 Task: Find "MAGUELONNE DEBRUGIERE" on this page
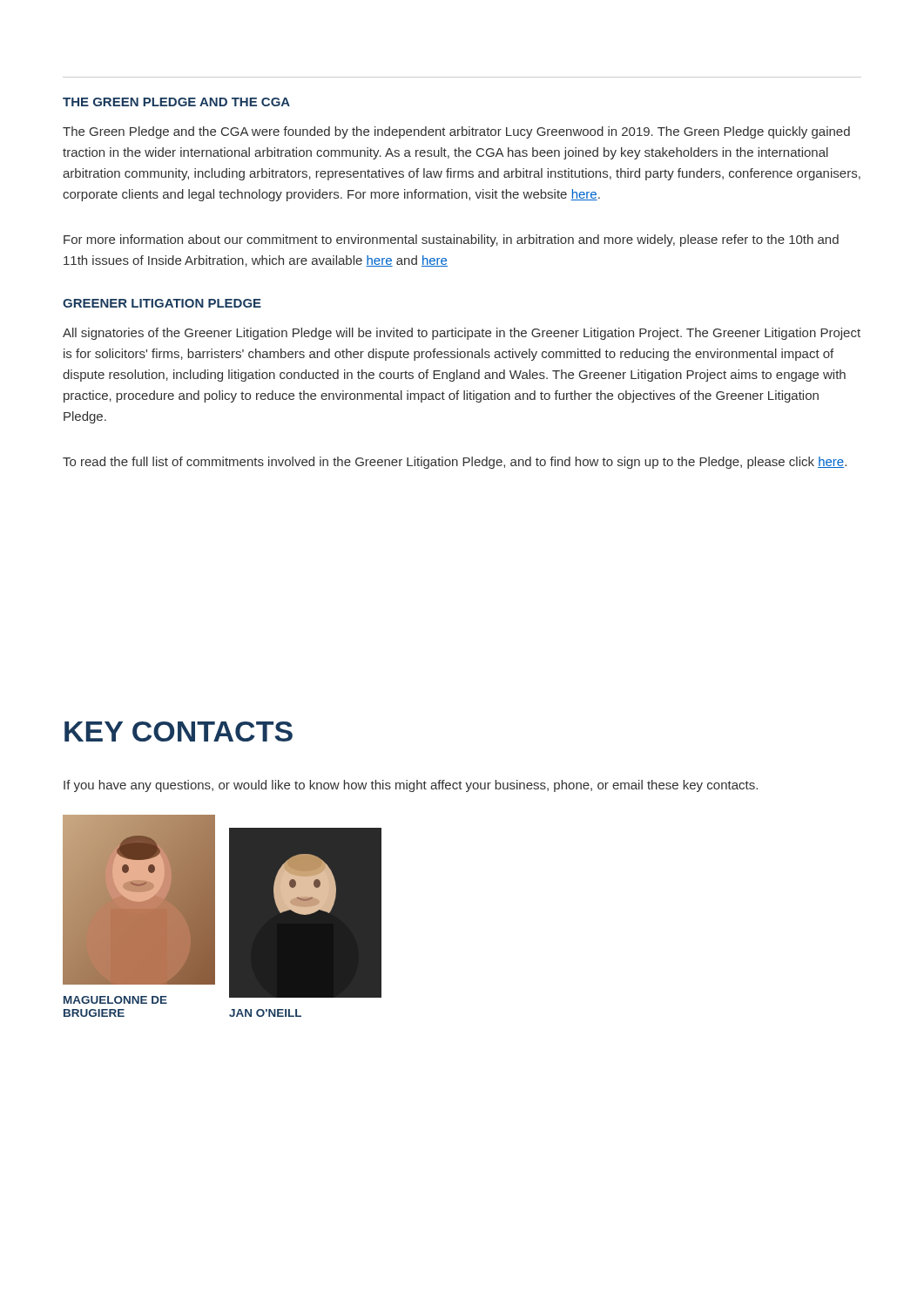(x=115, y=1006)
